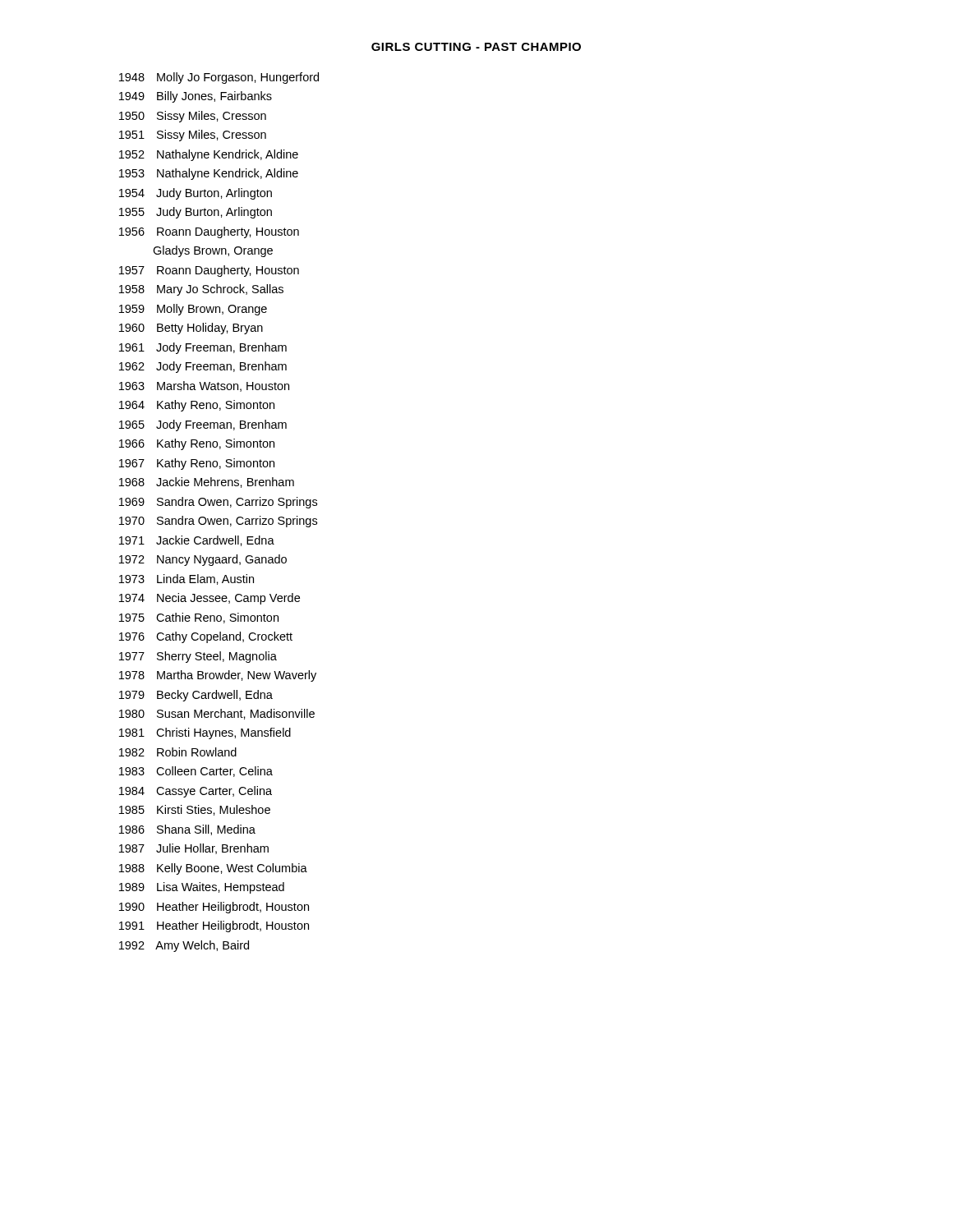Point to the region starting "1983 Colleen Carter, Celina"
This screenshot has width=953, height=1232.
(194, 772)
